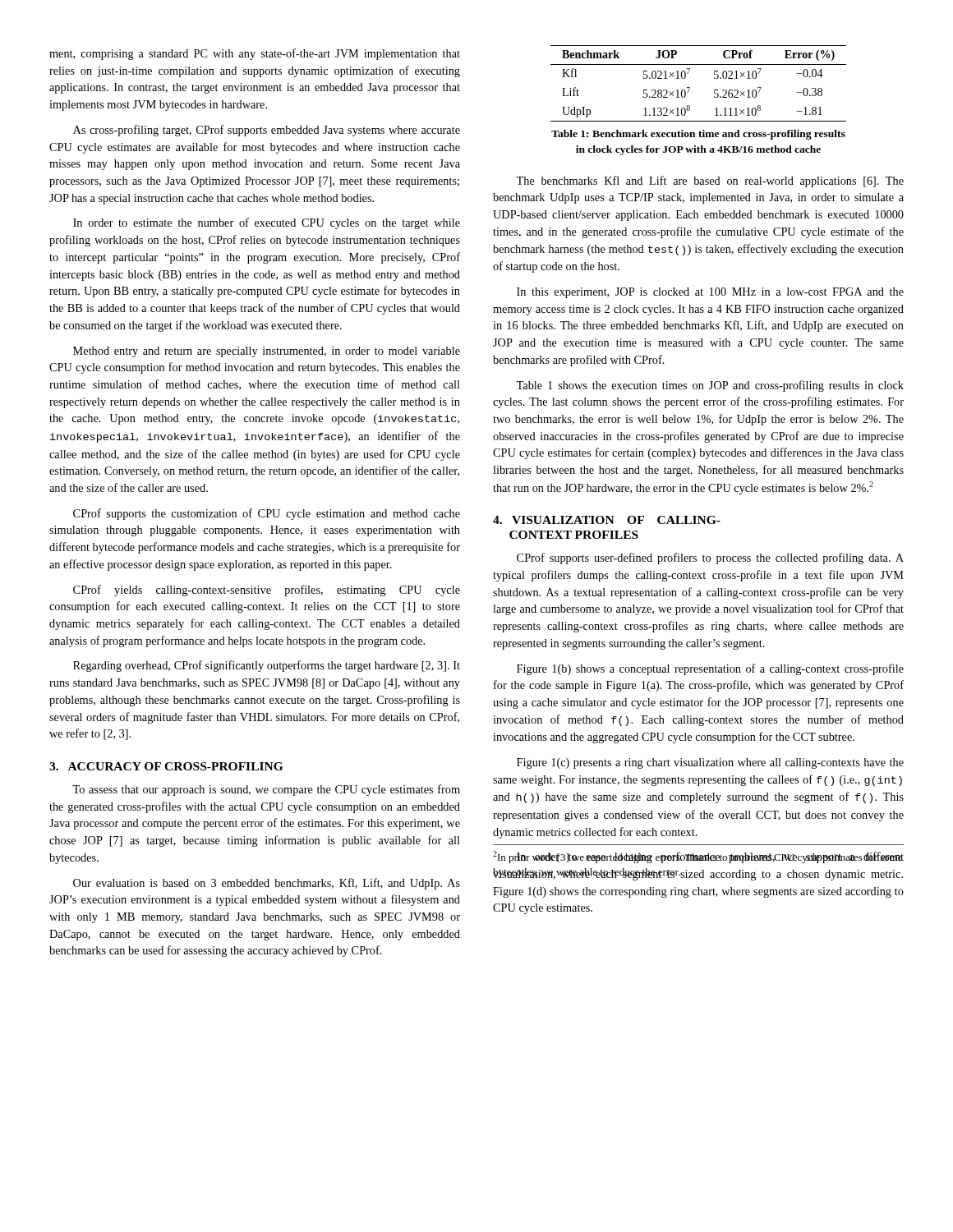953x1232 pixels.
Task: Locate the text block containing "CProf supports user-defined profilers to process the collected"
Action: pyautogui.click(x=698, y=601)
